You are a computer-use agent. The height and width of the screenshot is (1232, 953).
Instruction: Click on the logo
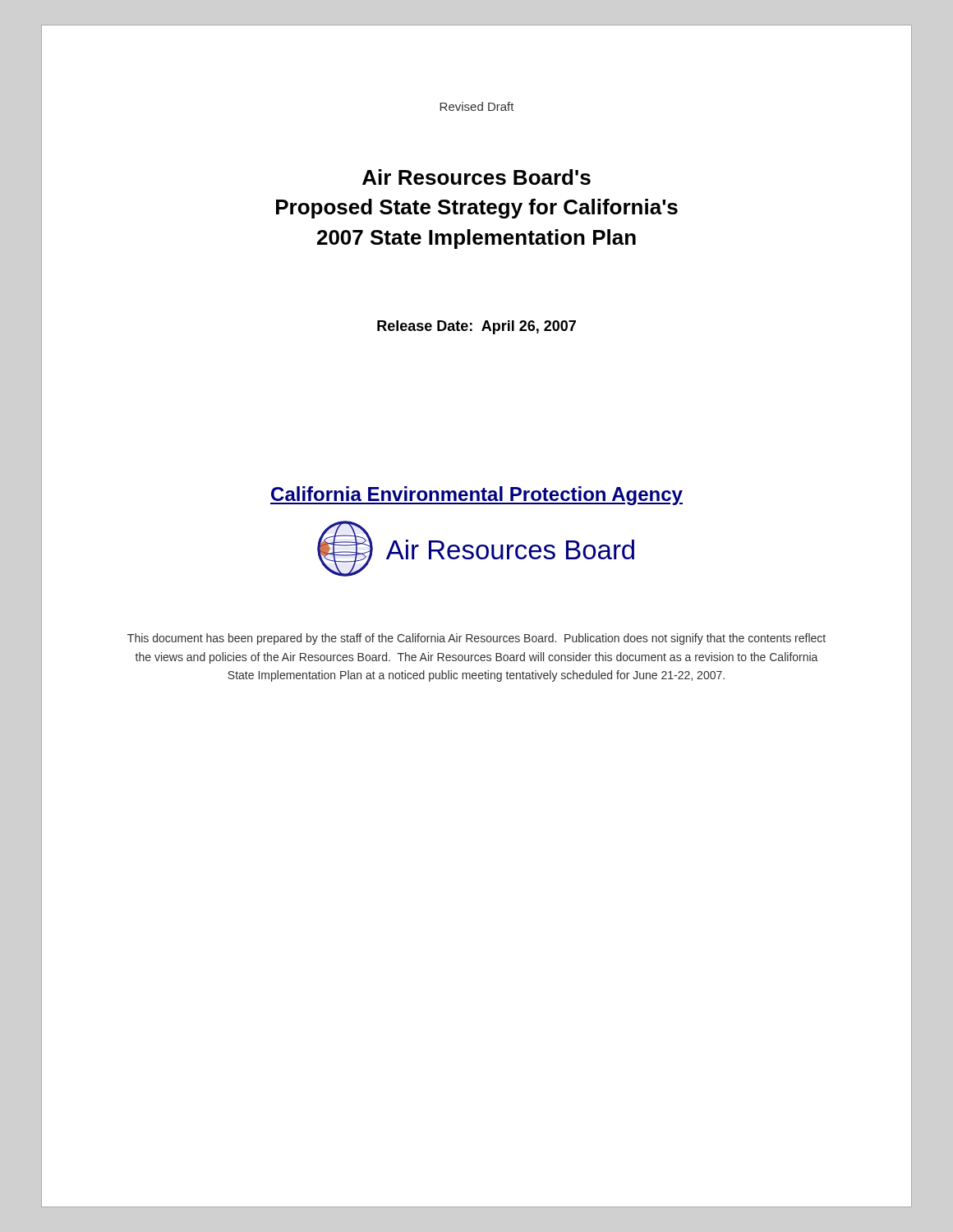coord(345,550)
